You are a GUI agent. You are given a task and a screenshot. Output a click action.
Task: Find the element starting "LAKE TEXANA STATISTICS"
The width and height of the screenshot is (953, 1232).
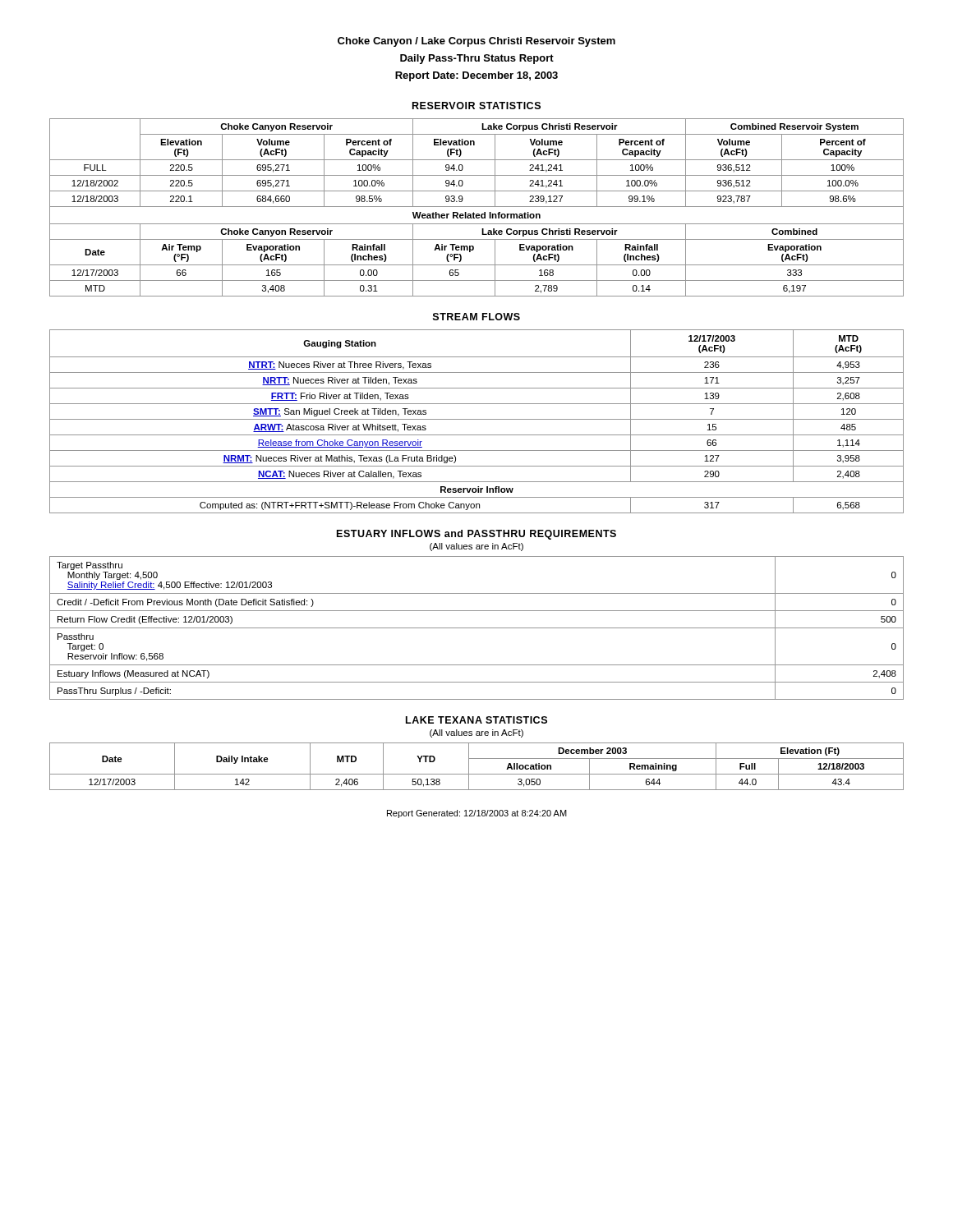(x=476, y=721)
